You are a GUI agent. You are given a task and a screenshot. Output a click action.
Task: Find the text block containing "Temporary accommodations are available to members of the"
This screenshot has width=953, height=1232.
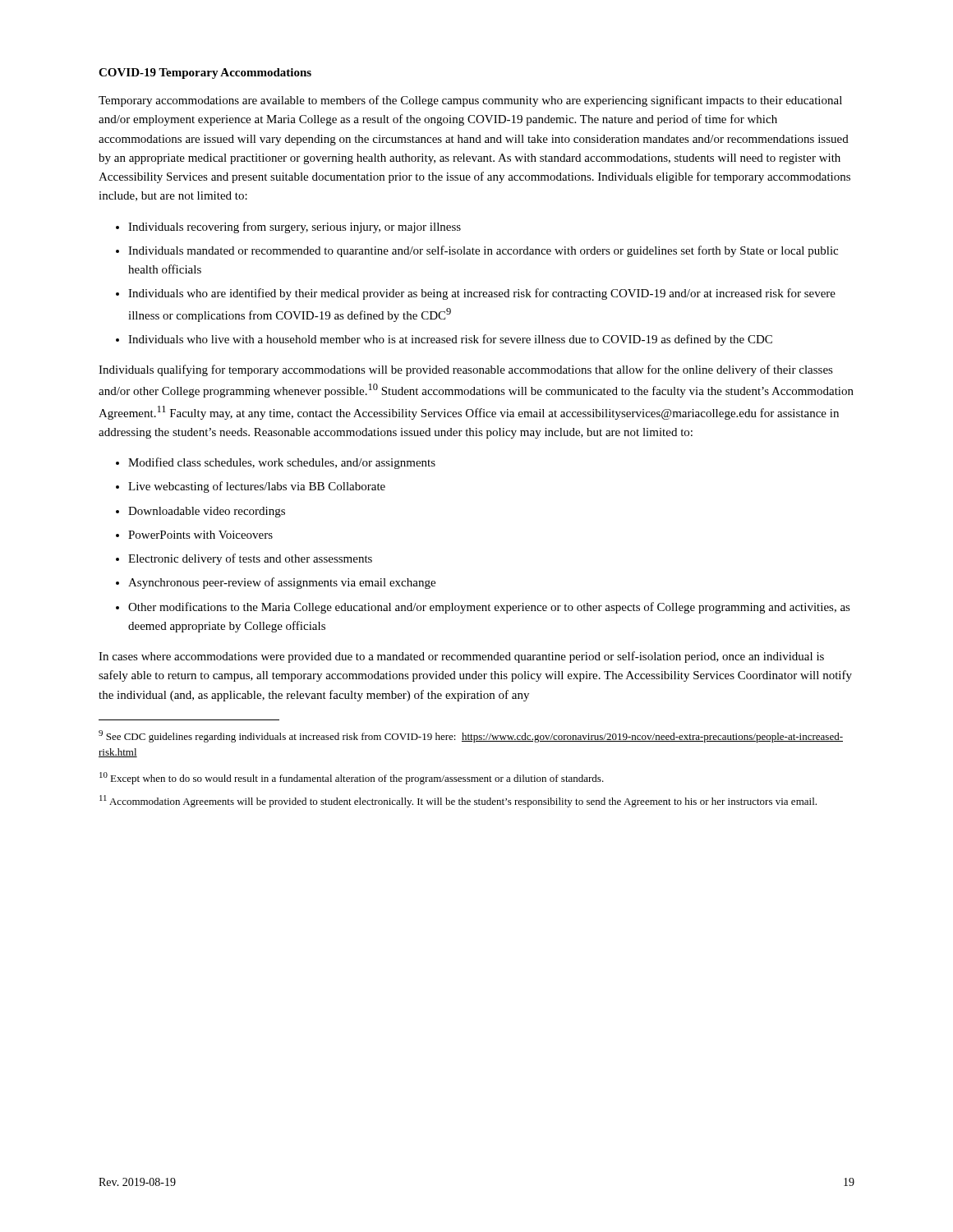[x=475, y=148]
